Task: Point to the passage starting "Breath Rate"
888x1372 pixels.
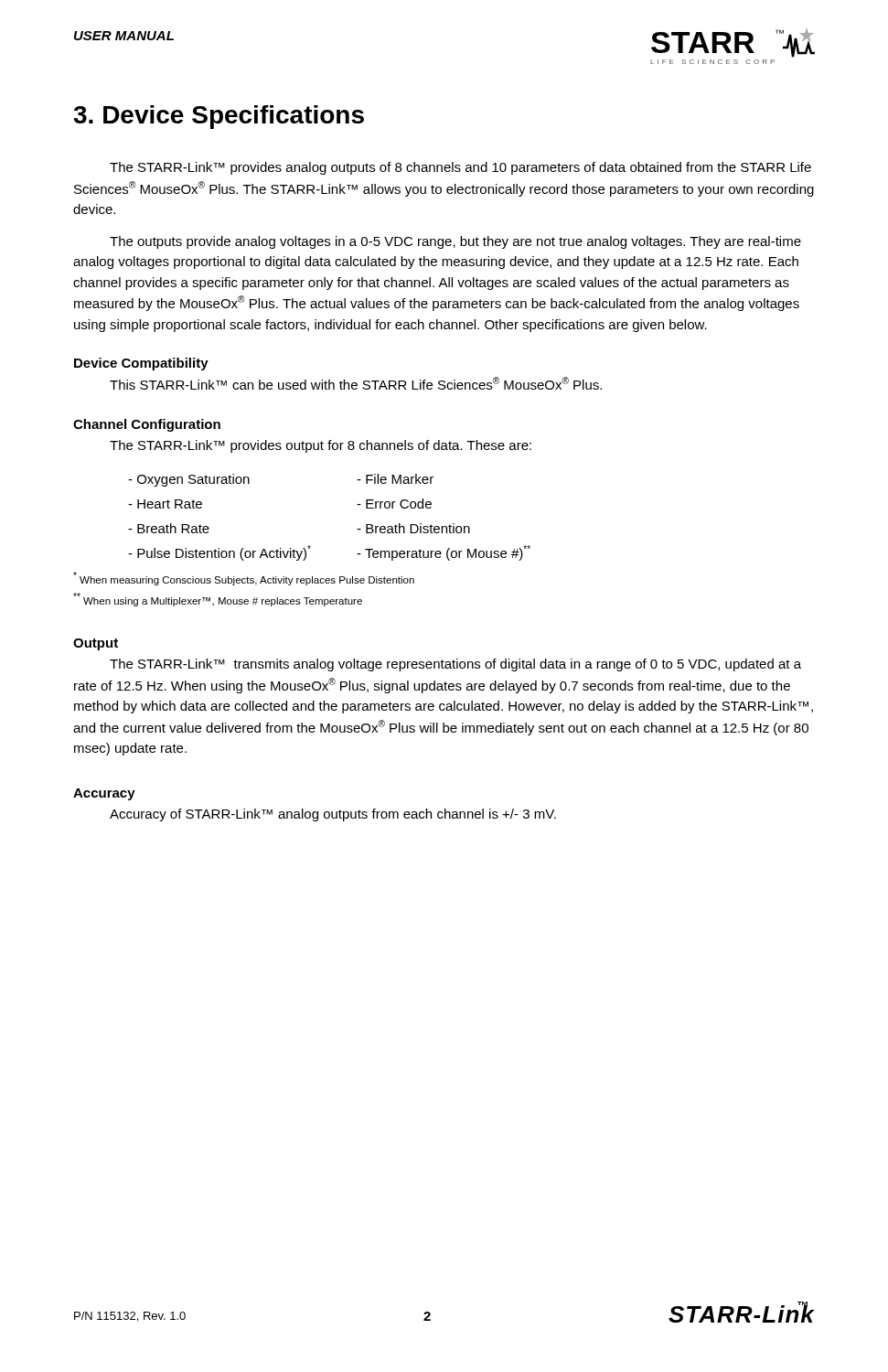Action: 169,528
